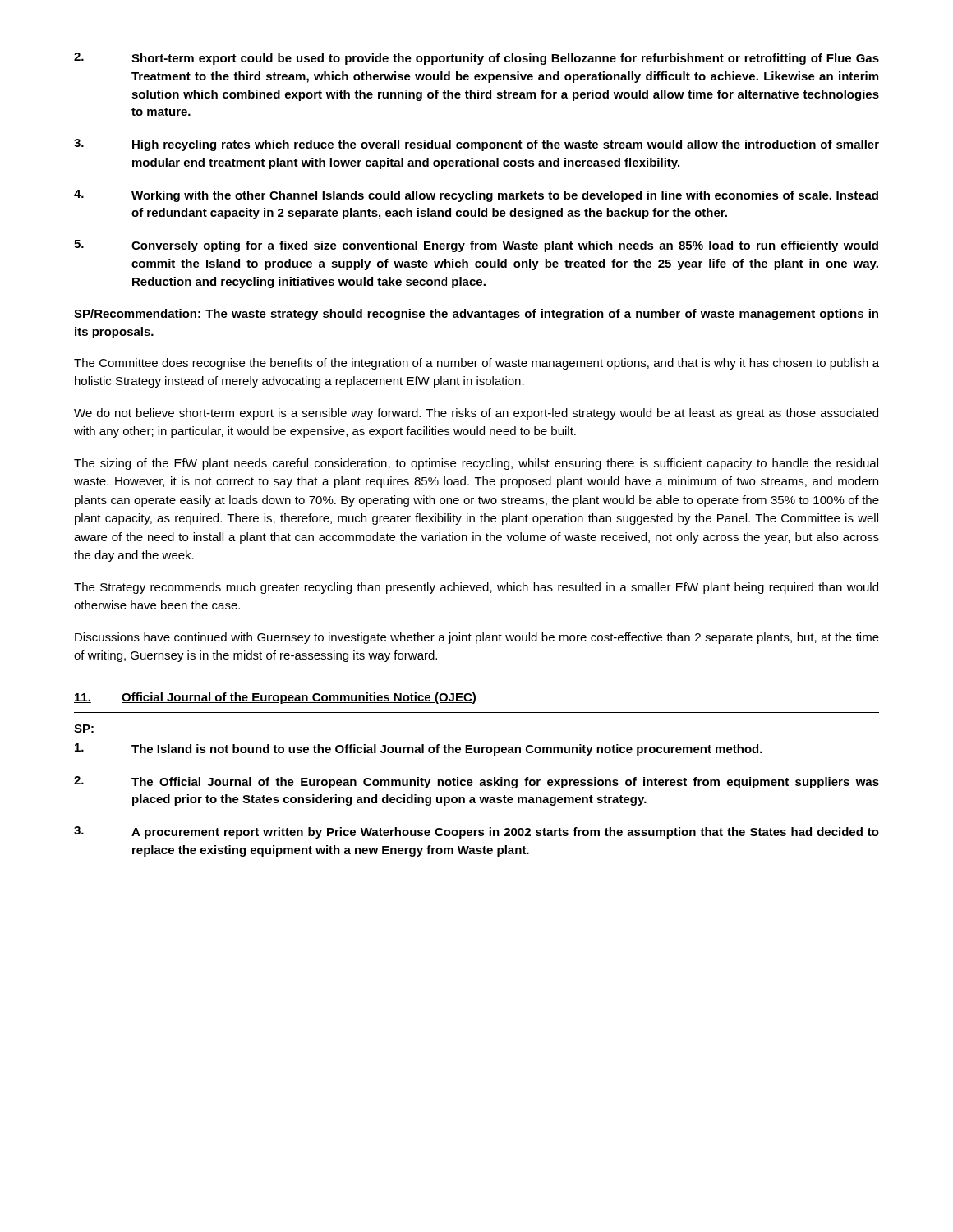Viewport: 953px width, 1232px height.
Task: Click on the text starting "2. The Official Journal of the European"
Action: coord(476,790)
